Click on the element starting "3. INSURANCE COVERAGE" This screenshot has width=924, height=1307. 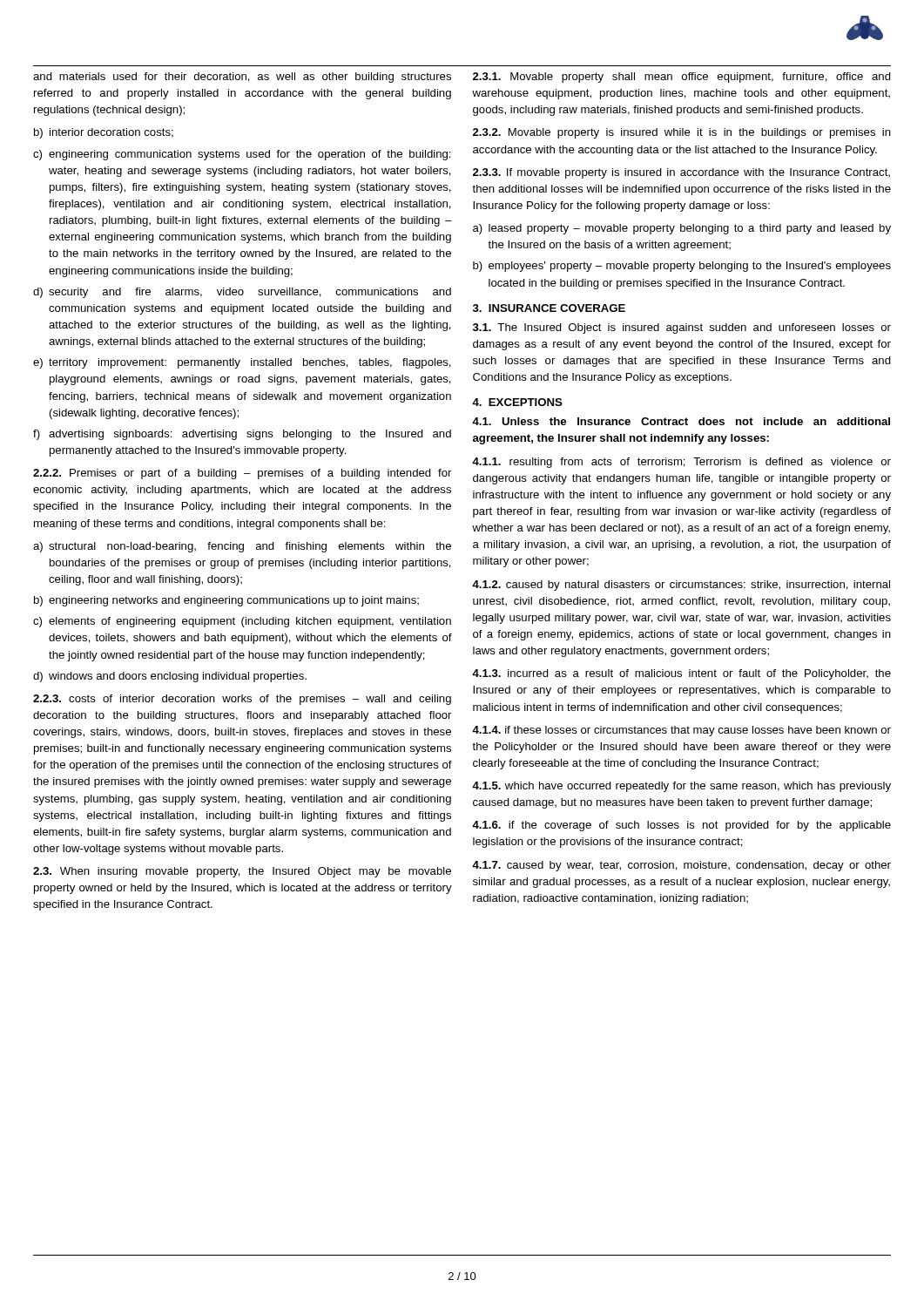tap(549, 308)
